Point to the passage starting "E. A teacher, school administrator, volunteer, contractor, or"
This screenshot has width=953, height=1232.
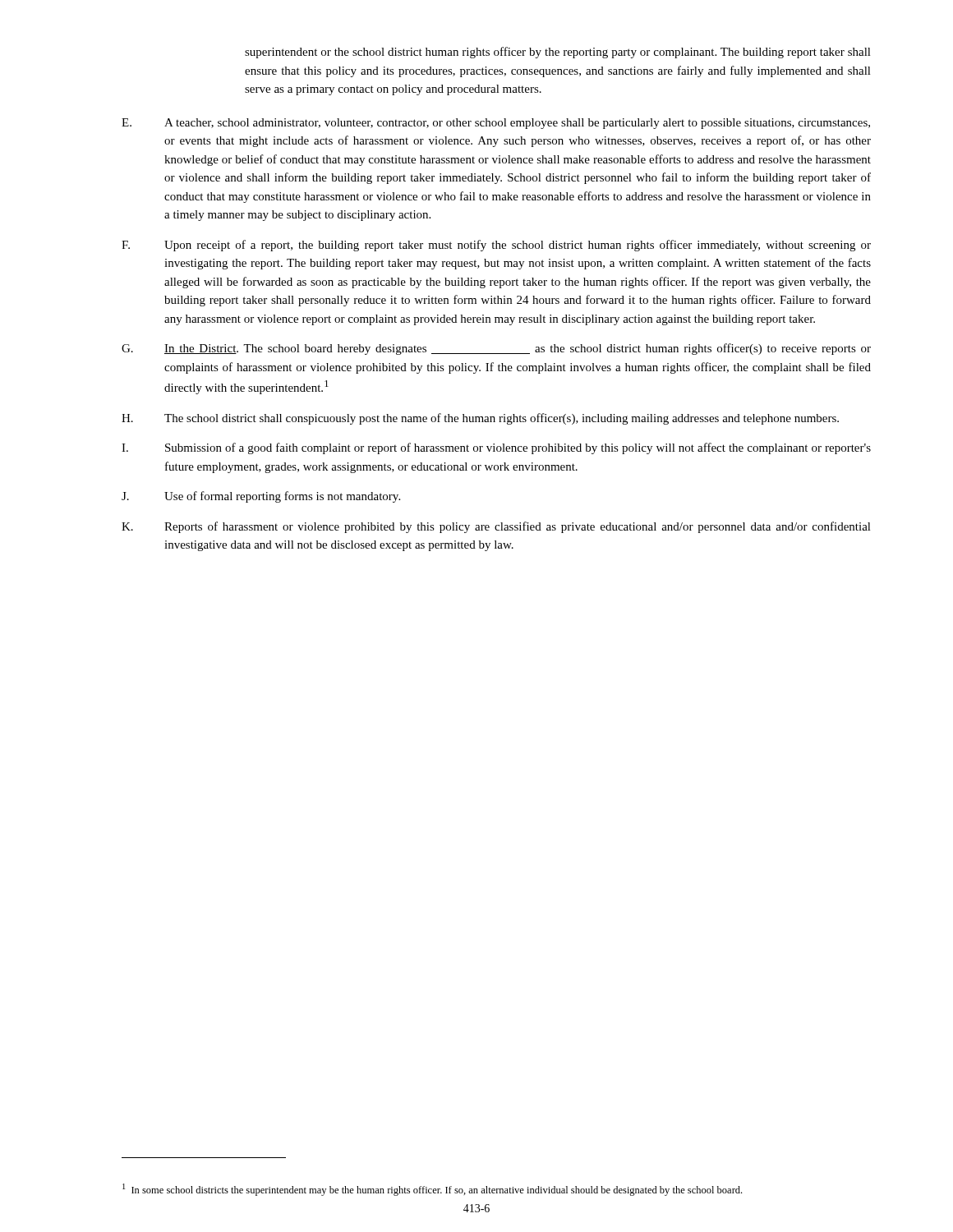click(x=496, y=168)
